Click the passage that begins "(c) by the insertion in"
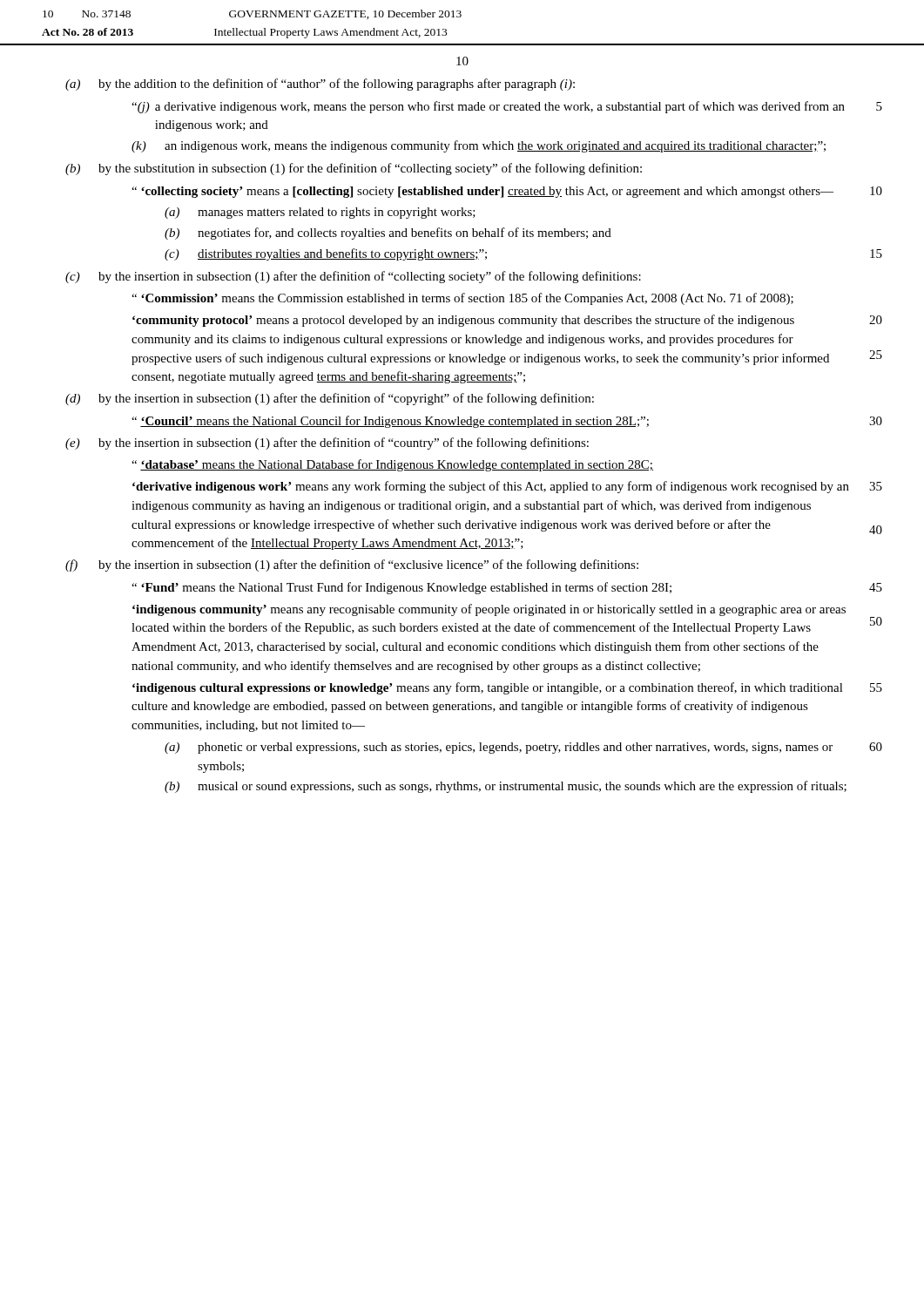This screenshot has width=924, height=1307. 474,277
